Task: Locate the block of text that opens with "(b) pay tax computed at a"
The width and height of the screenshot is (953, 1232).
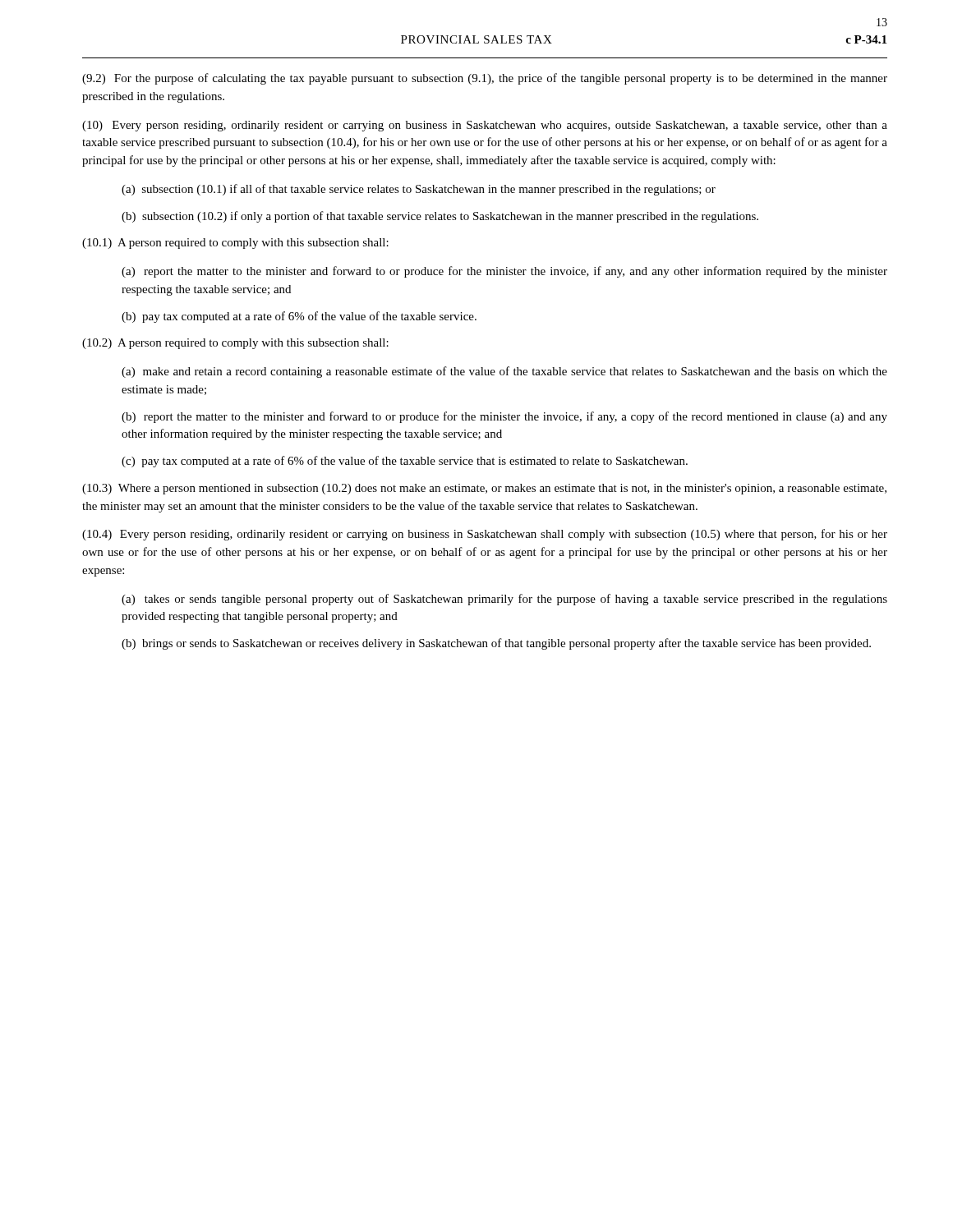Action: (x=299, y=316)
